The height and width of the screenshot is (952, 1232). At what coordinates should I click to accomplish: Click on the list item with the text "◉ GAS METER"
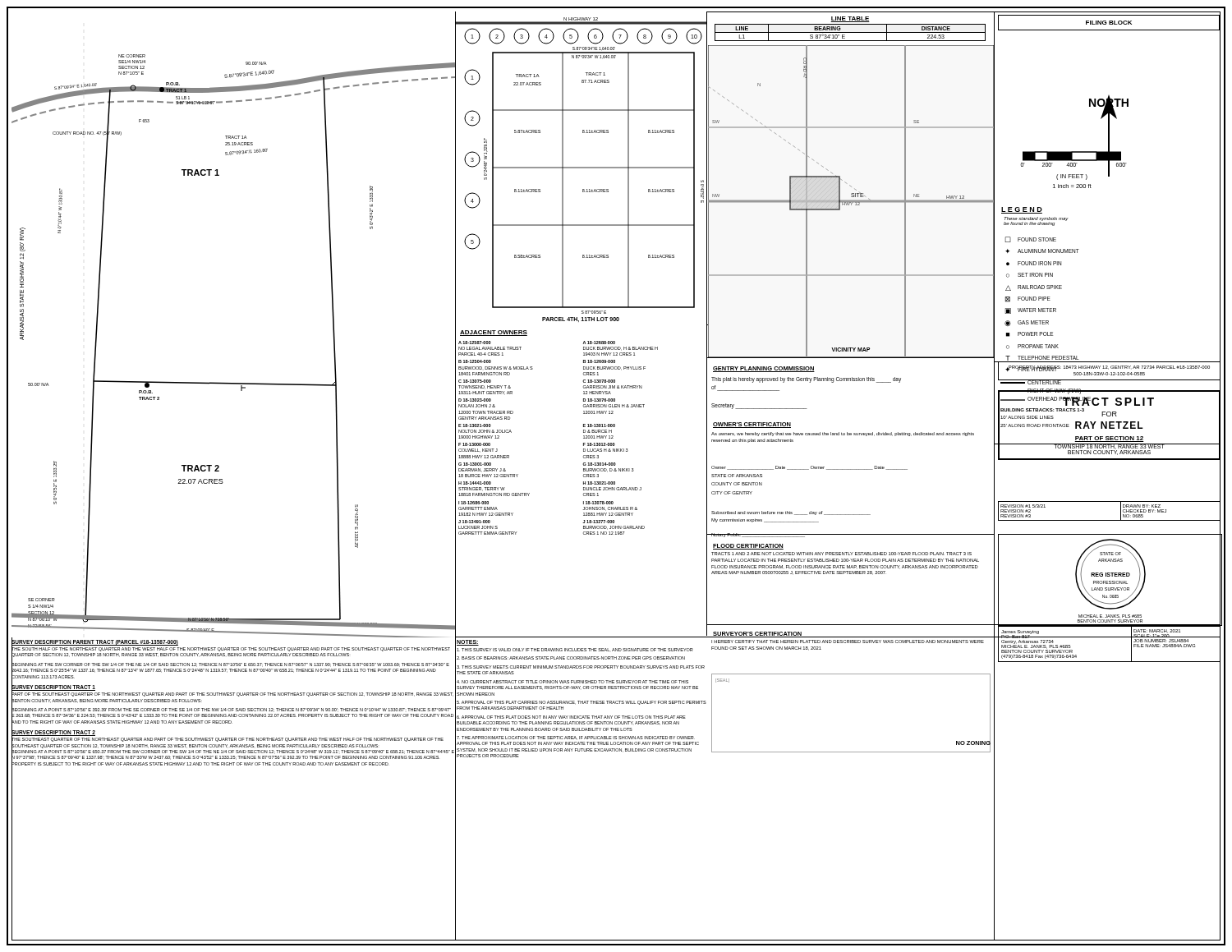(x=1025, y=323)
